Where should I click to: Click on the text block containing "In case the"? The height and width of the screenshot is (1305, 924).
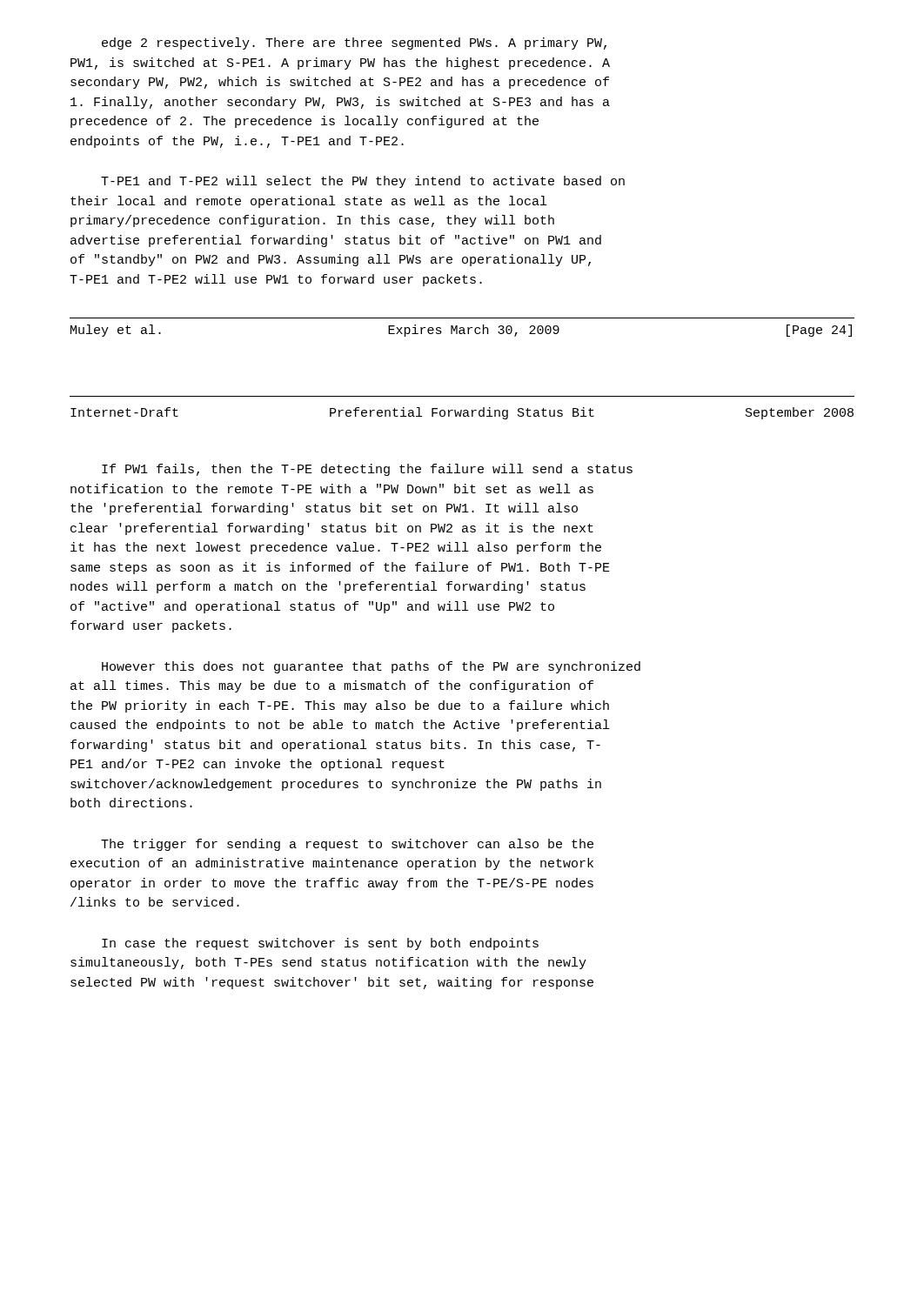pyautogui.click(x=332, y=964)
